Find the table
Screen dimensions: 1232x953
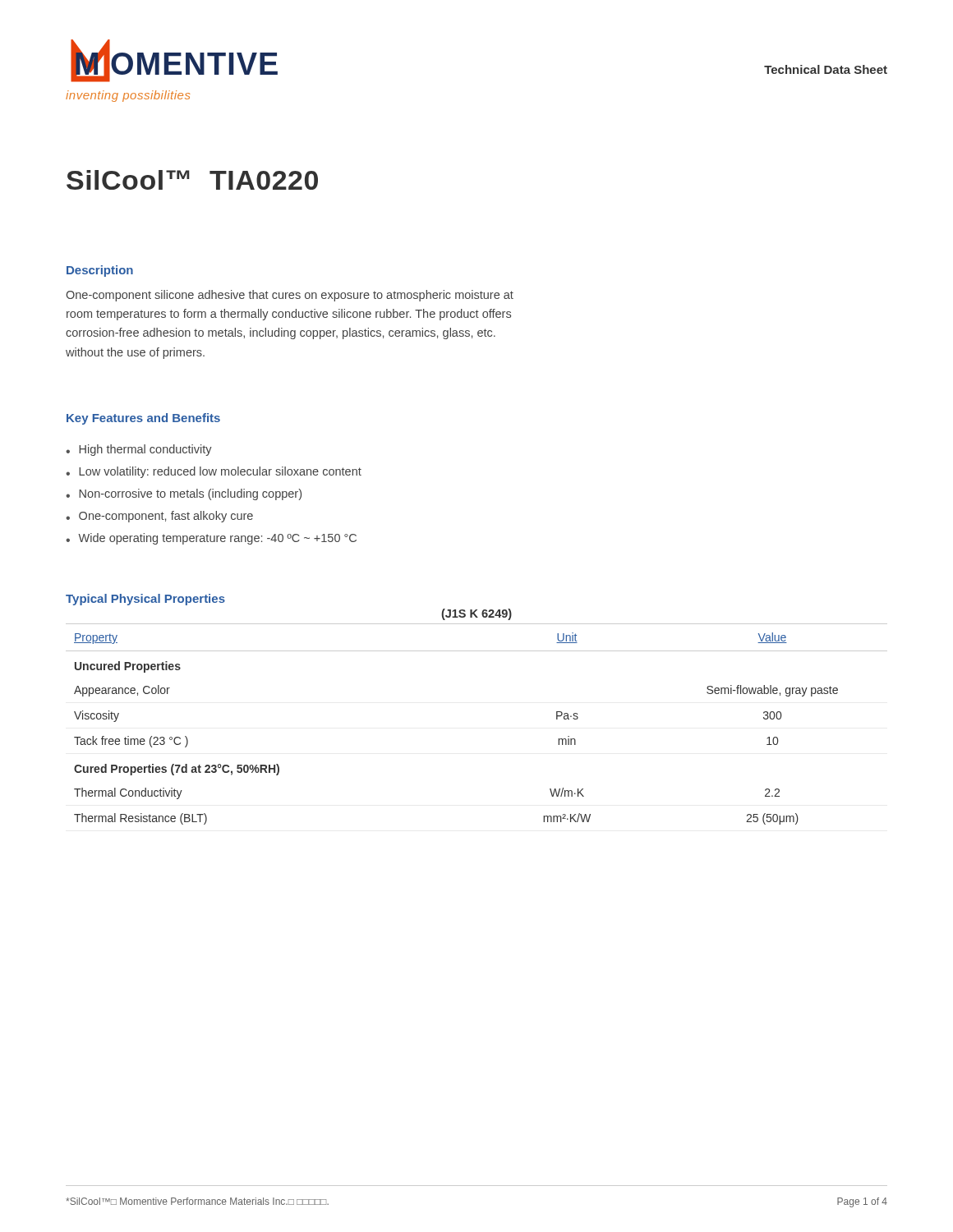click(x=476, y=727)
